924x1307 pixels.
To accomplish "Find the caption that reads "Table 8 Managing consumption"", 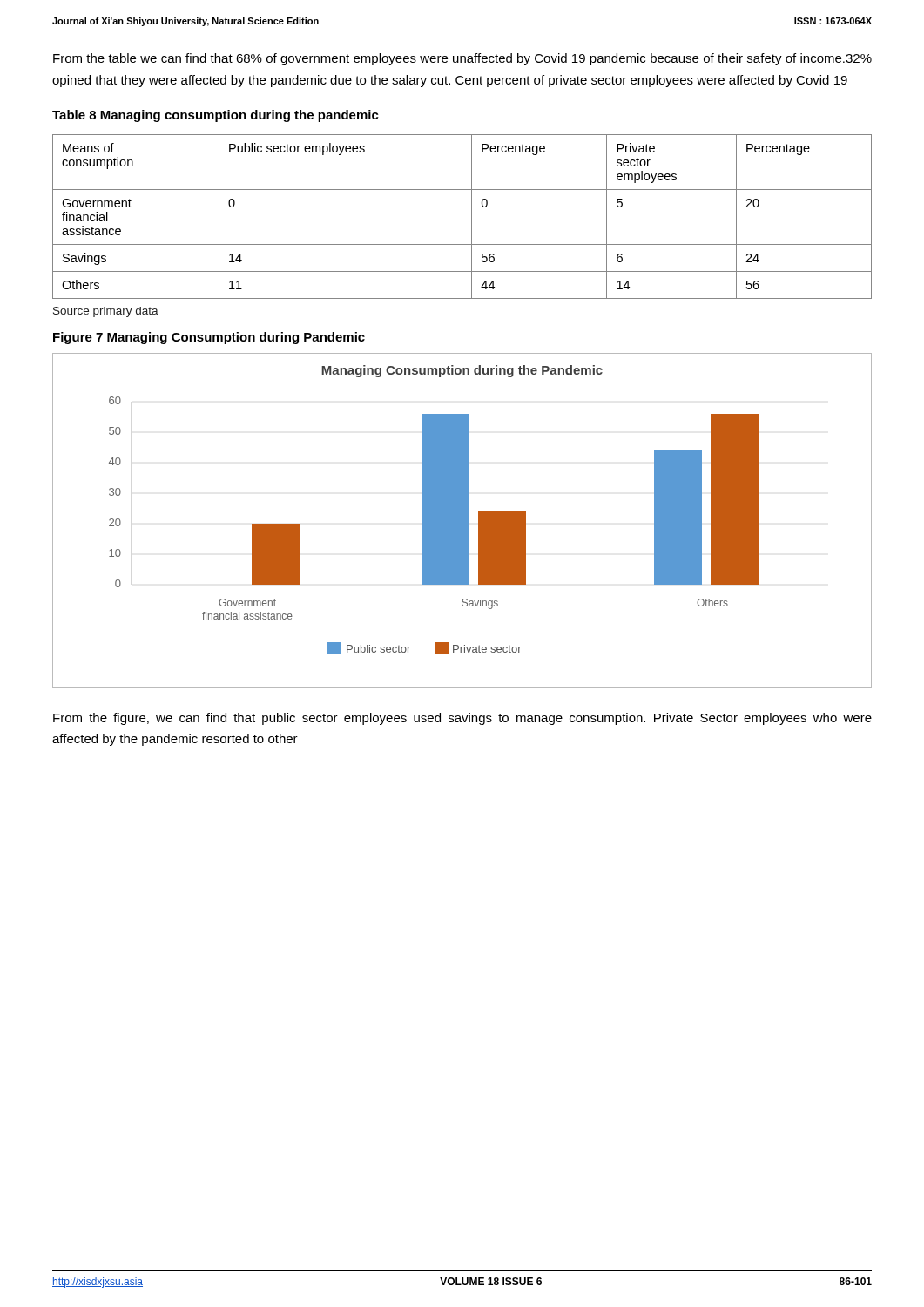I will [215, 114].
